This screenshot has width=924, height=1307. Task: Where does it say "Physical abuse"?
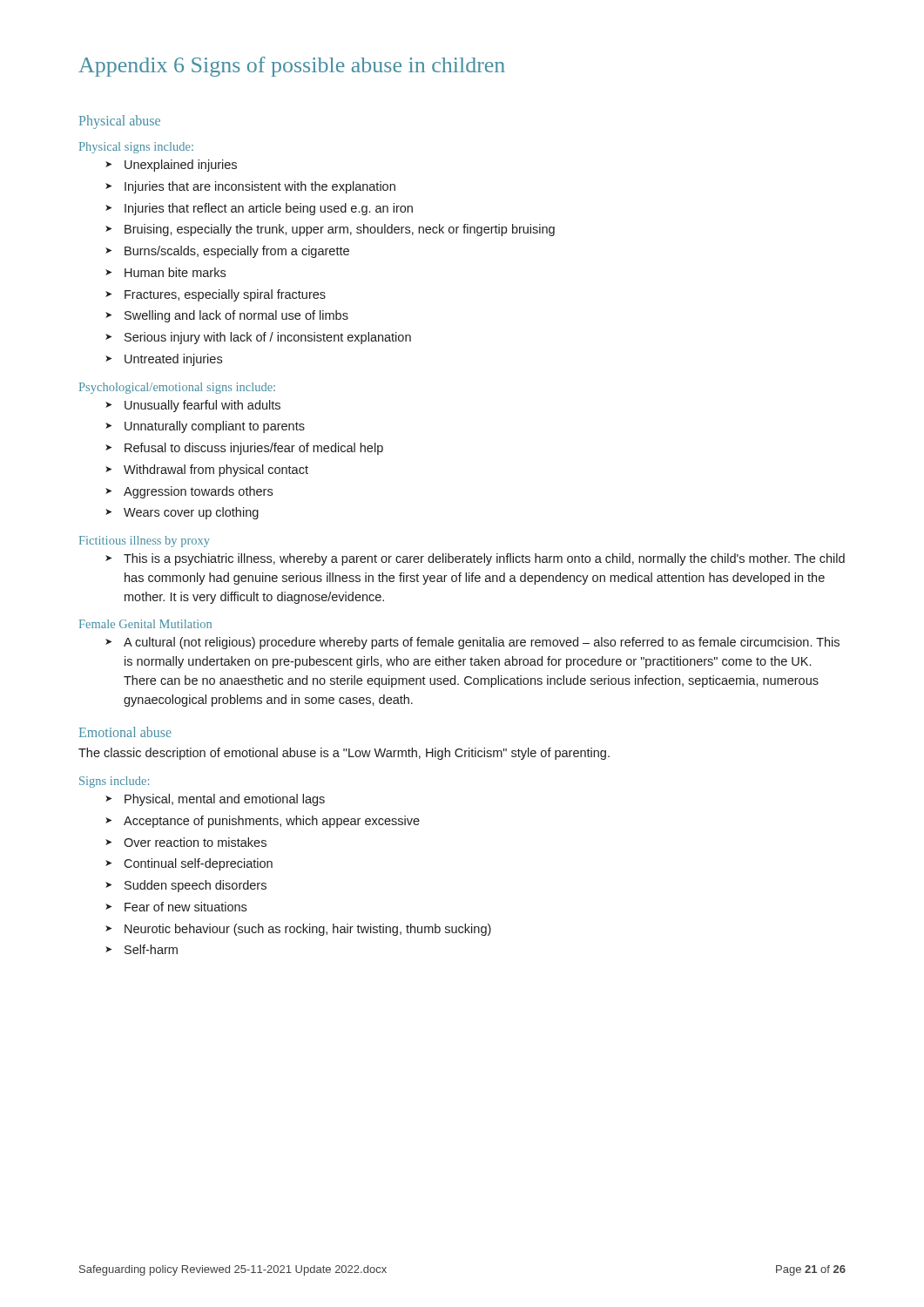pyautogui.click(x=120, y=122)
